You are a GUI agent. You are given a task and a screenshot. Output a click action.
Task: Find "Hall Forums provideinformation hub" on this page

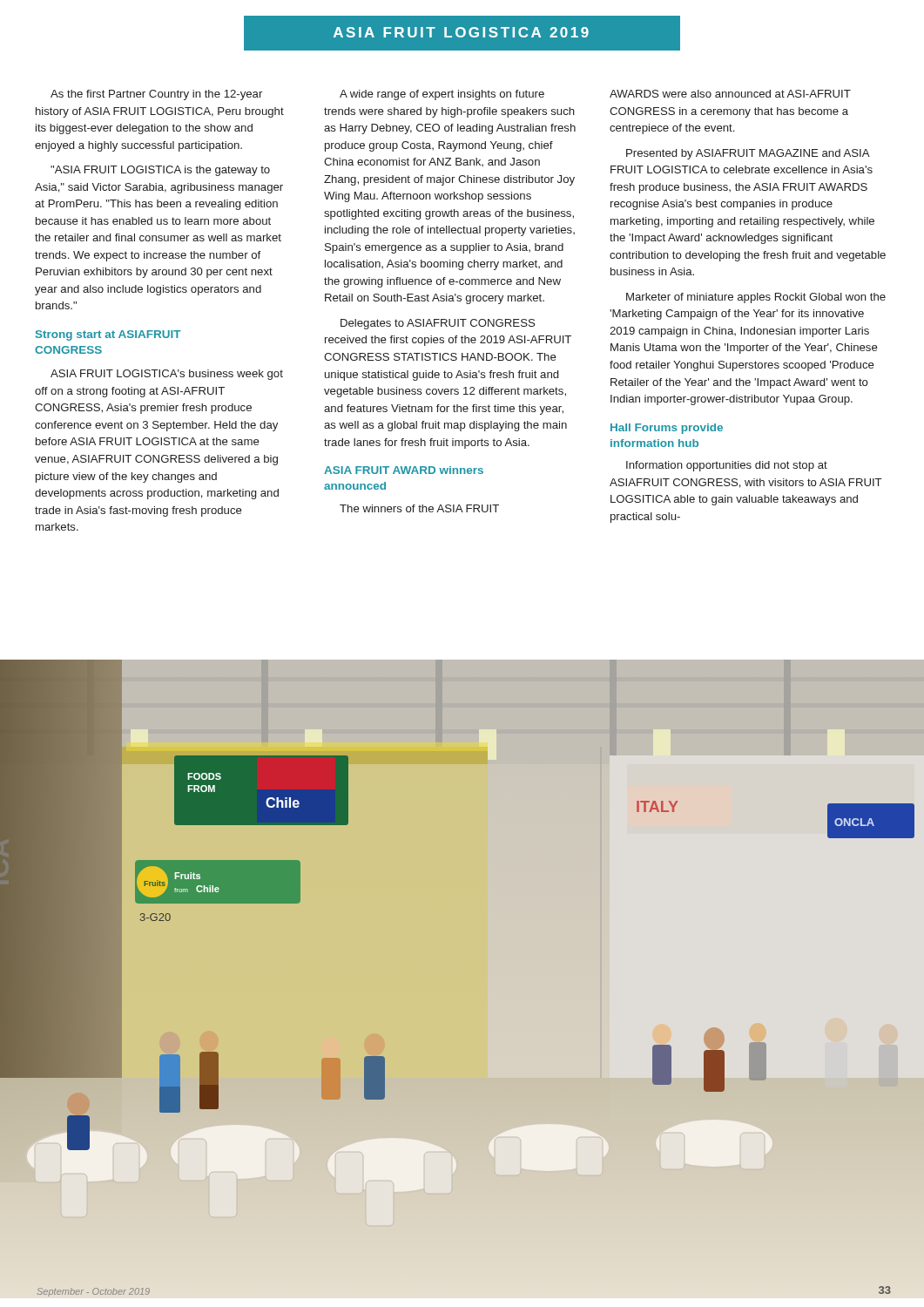coord(666,435)
